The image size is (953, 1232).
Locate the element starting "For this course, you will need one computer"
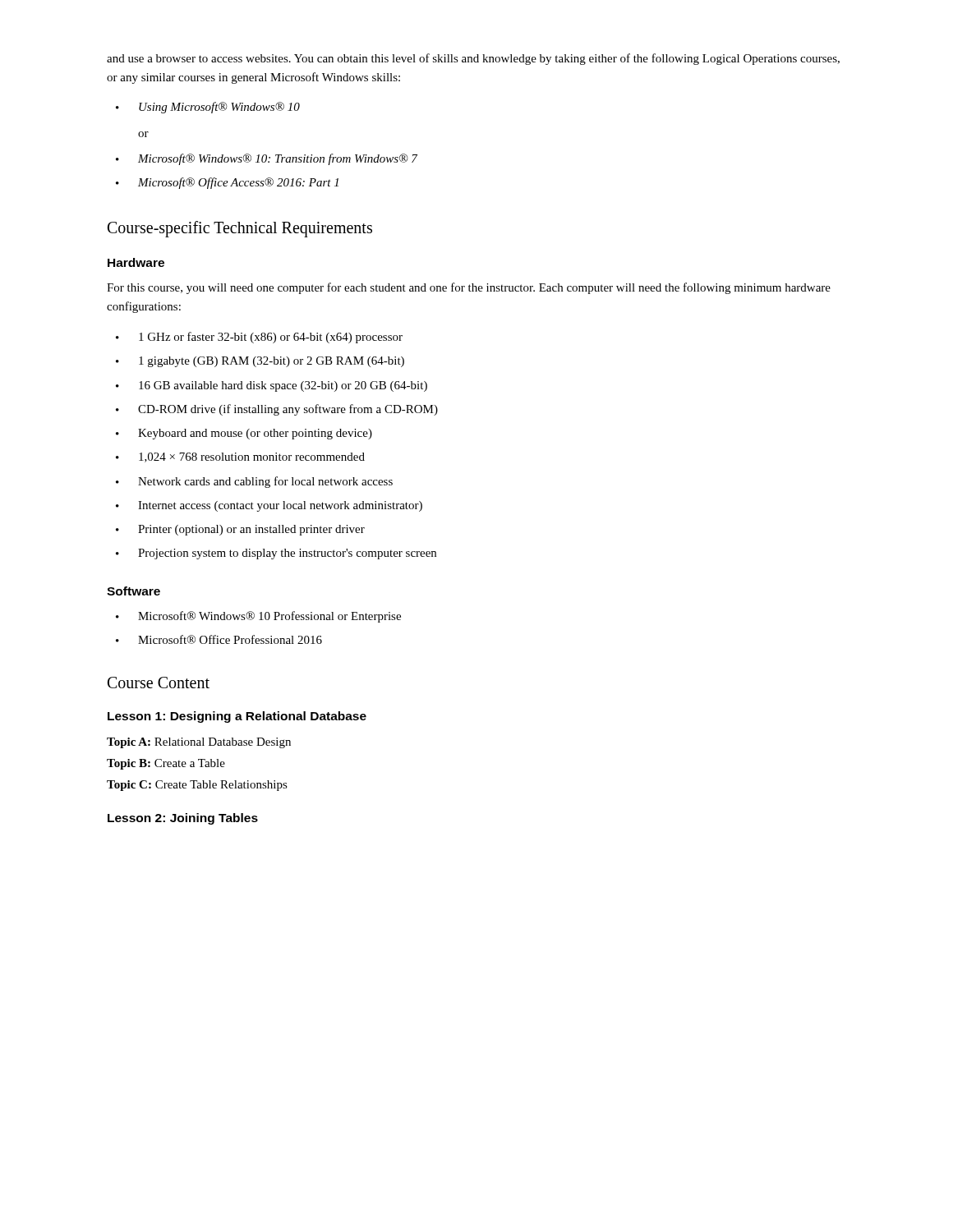coord(469,297)
